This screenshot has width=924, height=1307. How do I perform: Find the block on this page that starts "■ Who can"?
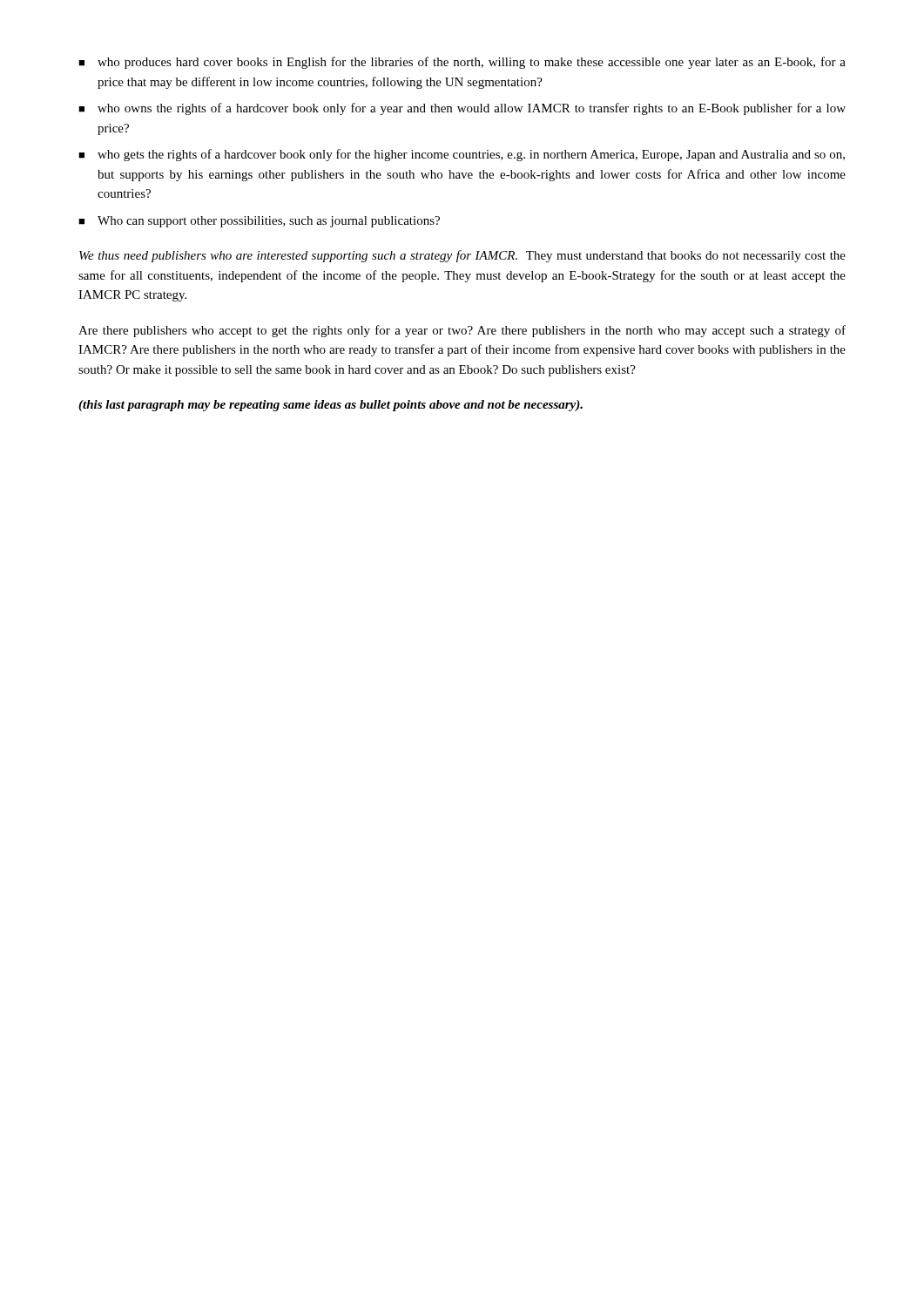click(259, 222)
